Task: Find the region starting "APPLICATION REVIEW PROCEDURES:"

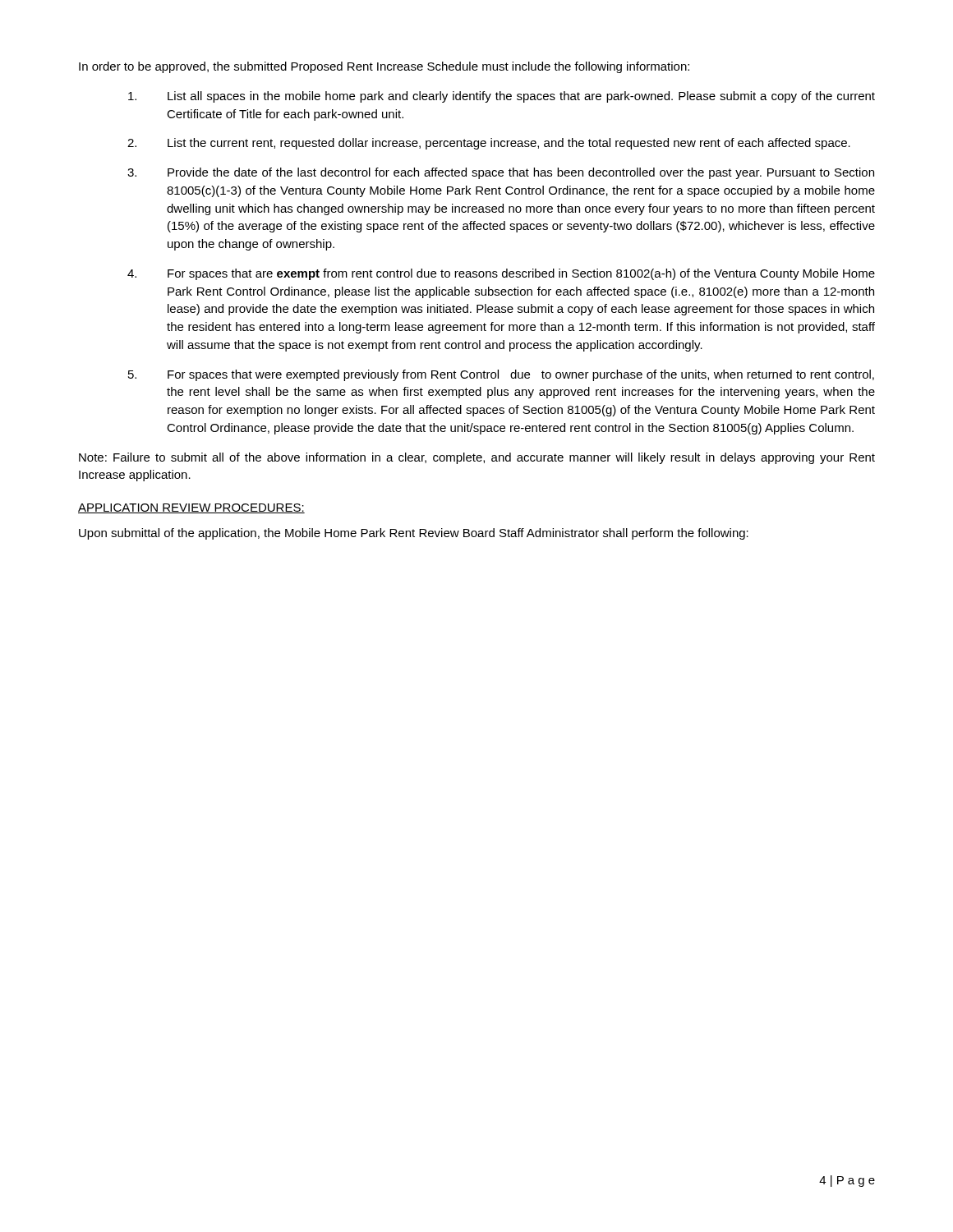Action: (191, 507)
